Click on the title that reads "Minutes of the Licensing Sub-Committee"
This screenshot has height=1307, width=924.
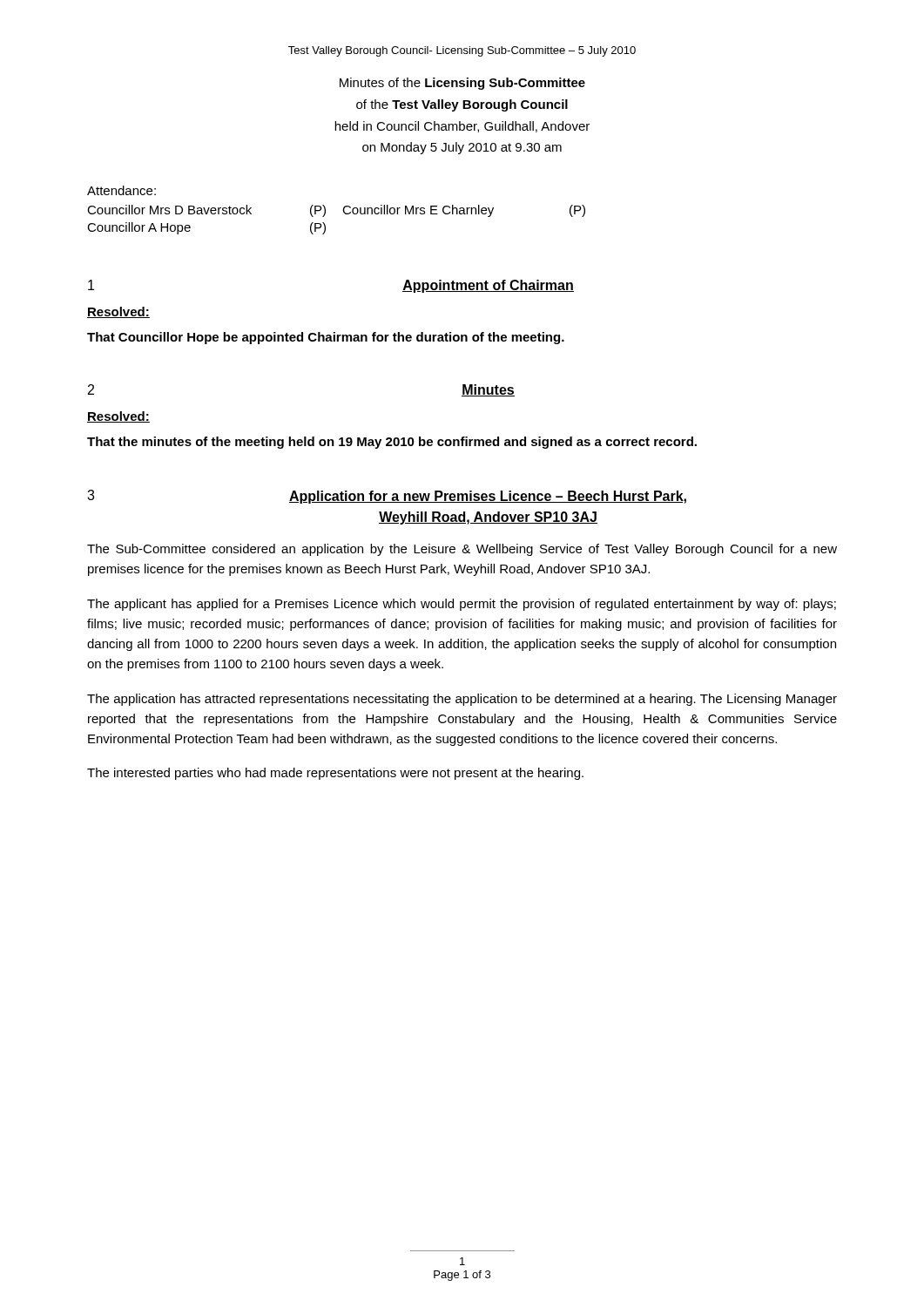click(x=462, y=115)
